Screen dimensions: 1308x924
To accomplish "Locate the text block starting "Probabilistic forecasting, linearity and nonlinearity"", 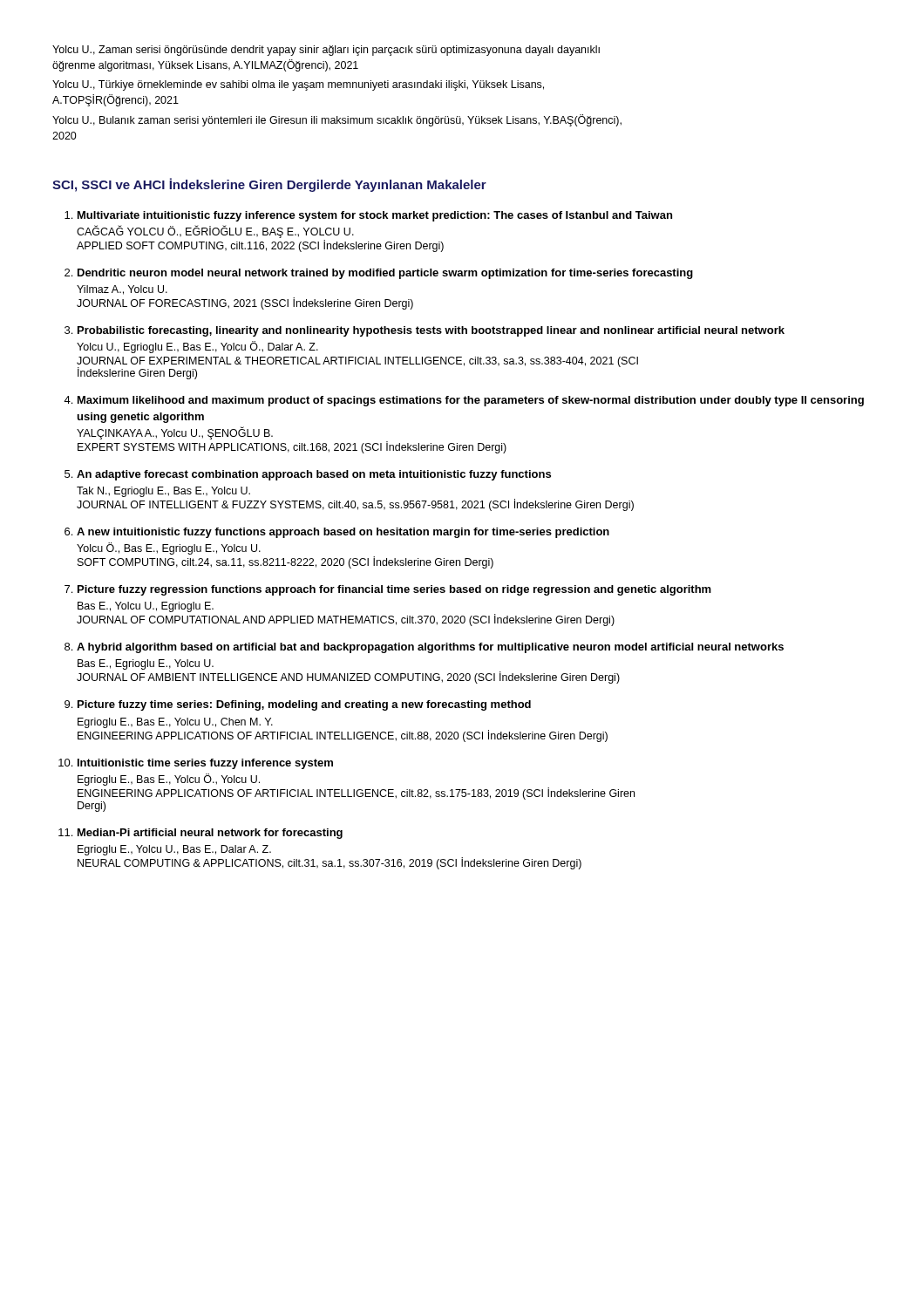I will [x=474, y=351].
